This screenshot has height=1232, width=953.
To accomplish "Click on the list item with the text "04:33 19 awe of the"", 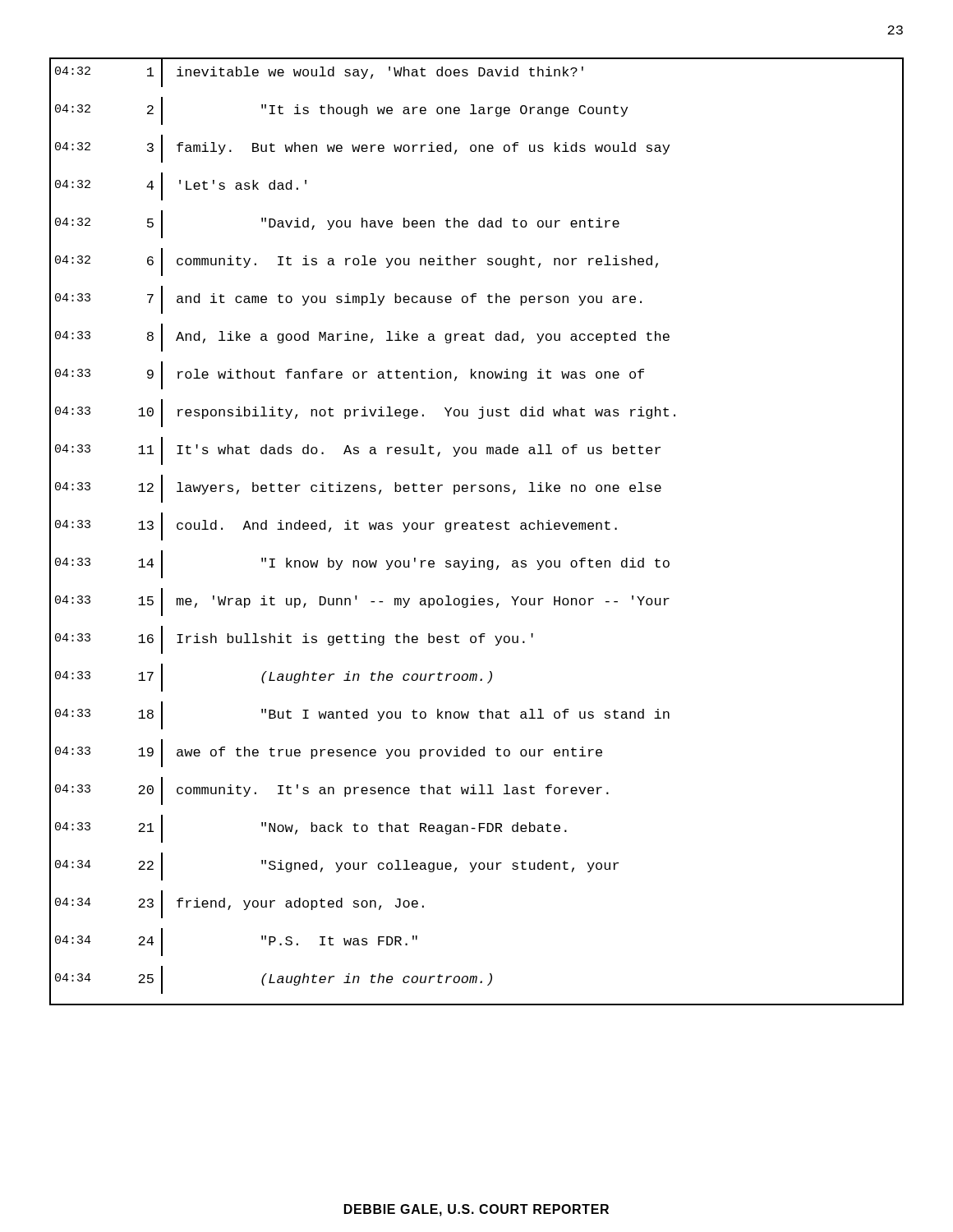I will coord(476,753).
